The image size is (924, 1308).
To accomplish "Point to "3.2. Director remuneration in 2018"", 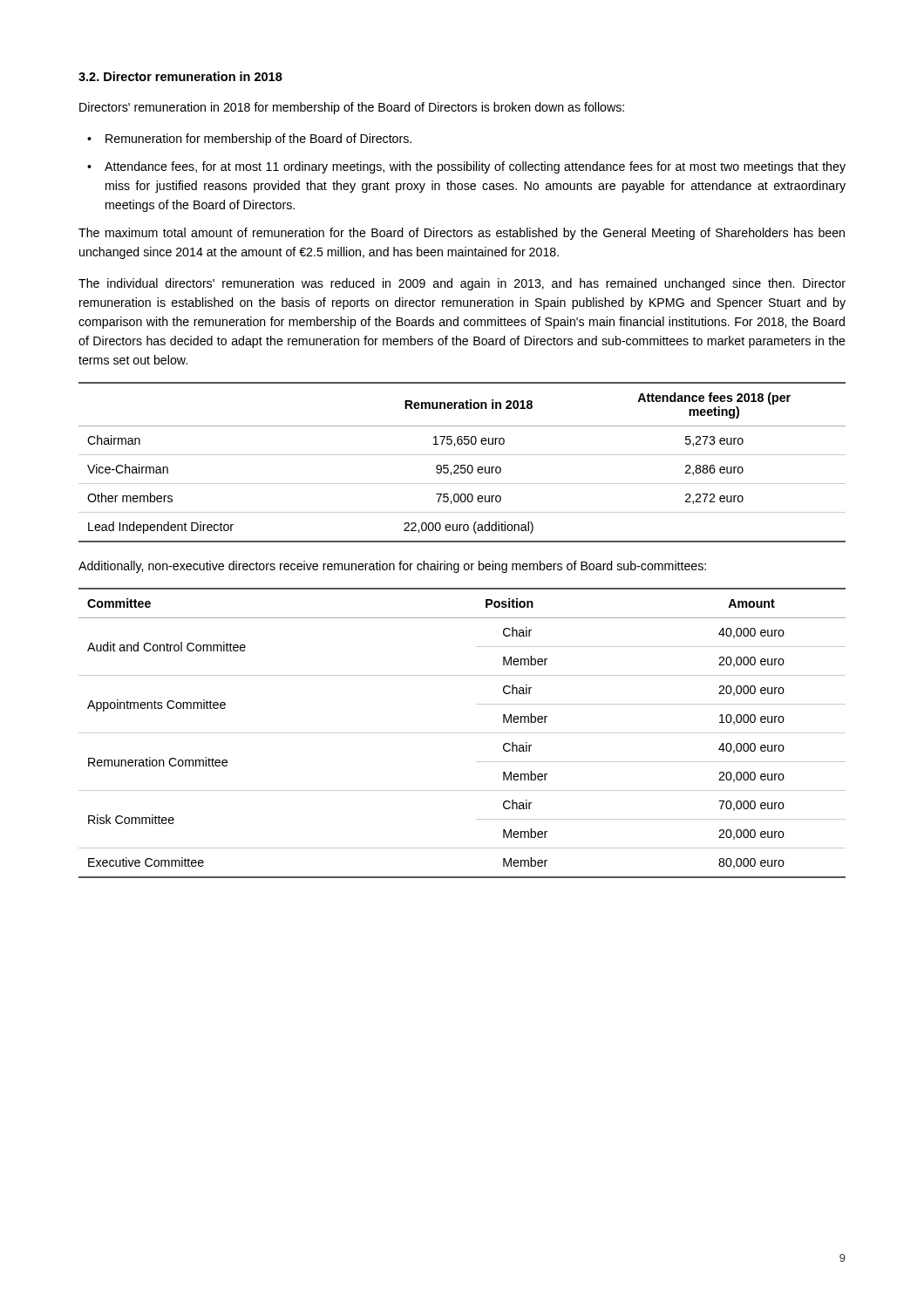I will point(180,77).
